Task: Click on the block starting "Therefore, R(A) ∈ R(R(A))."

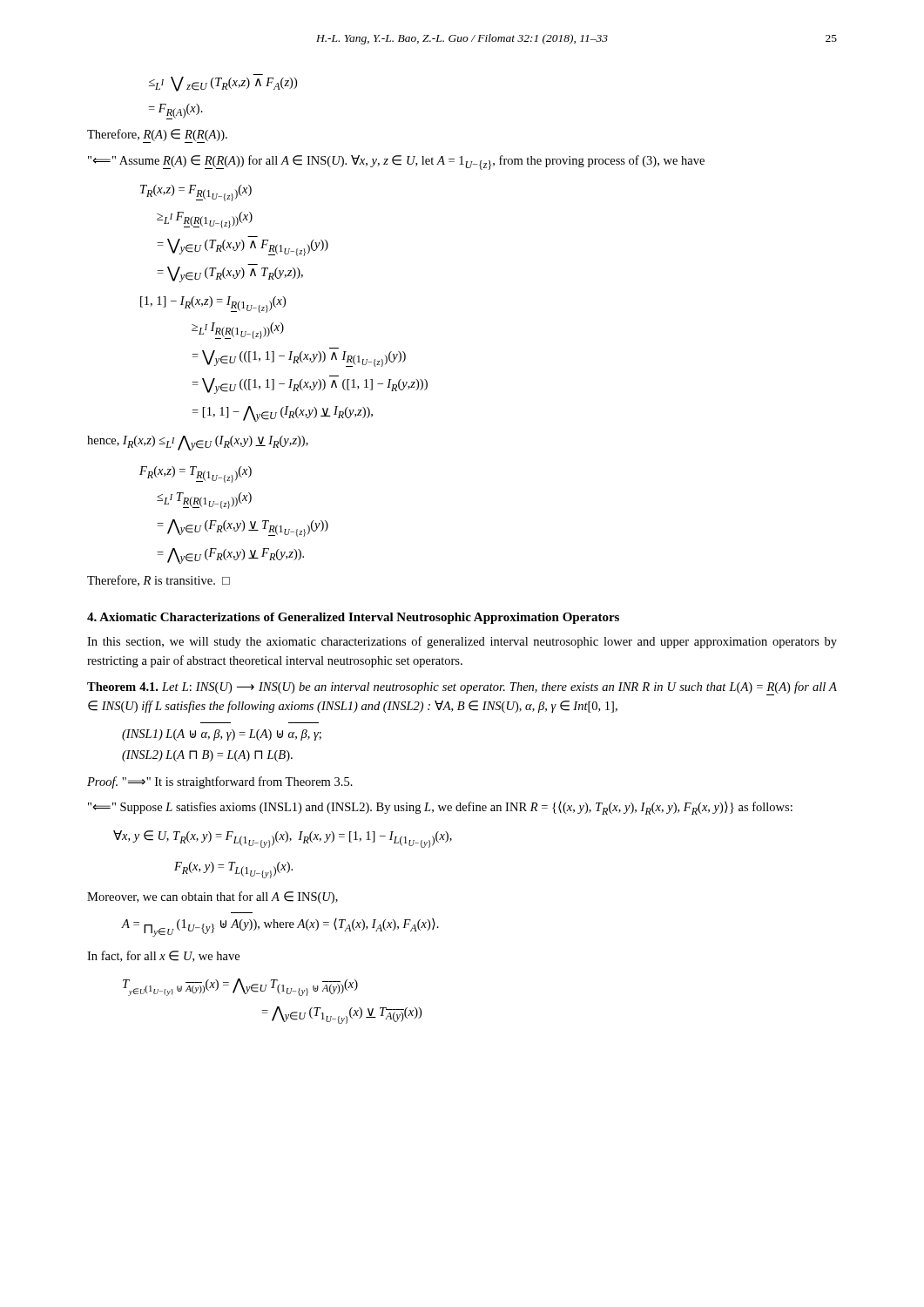Action: (157, 135)
